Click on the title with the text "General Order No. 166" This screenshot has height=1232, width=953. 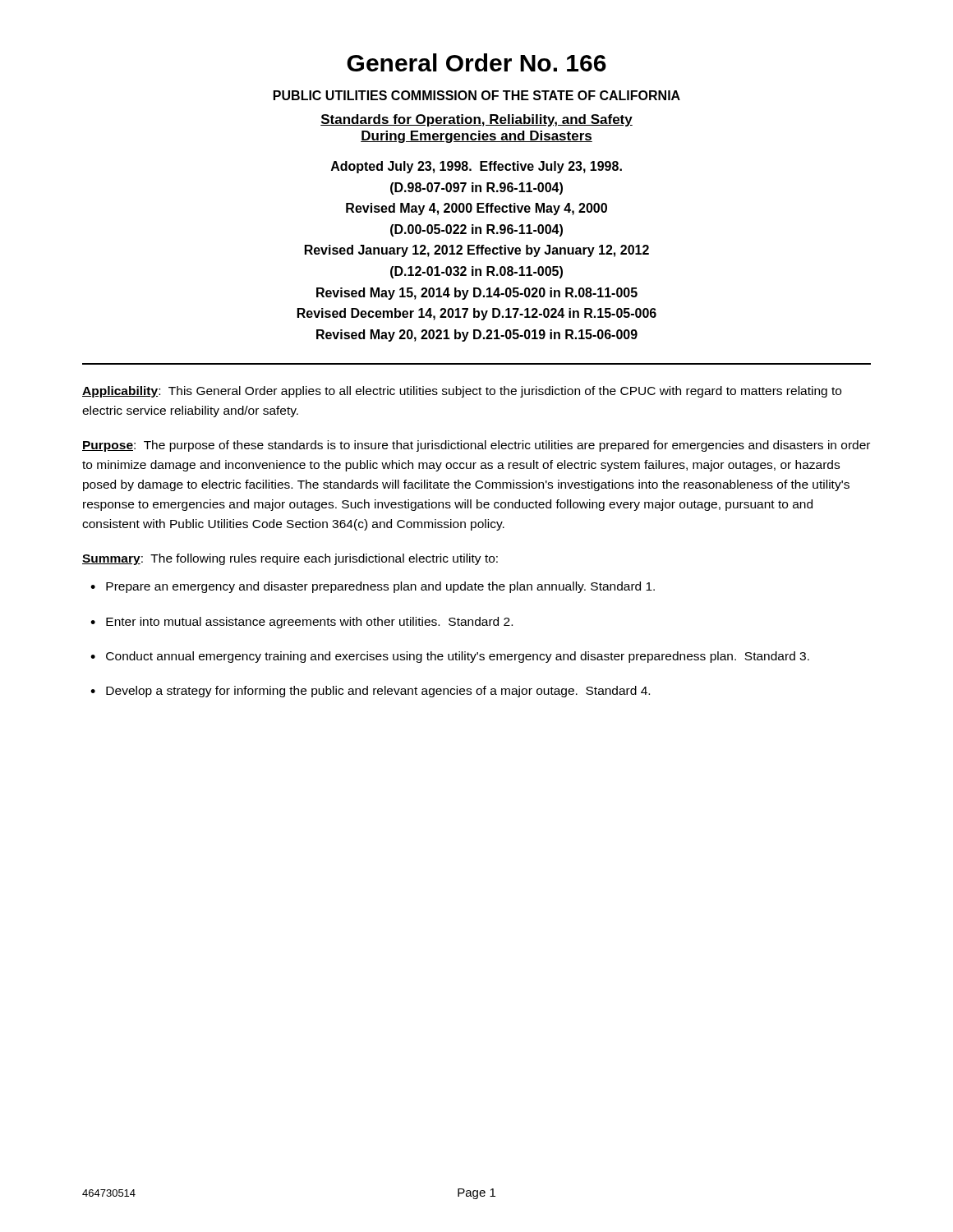pos(476,63)
